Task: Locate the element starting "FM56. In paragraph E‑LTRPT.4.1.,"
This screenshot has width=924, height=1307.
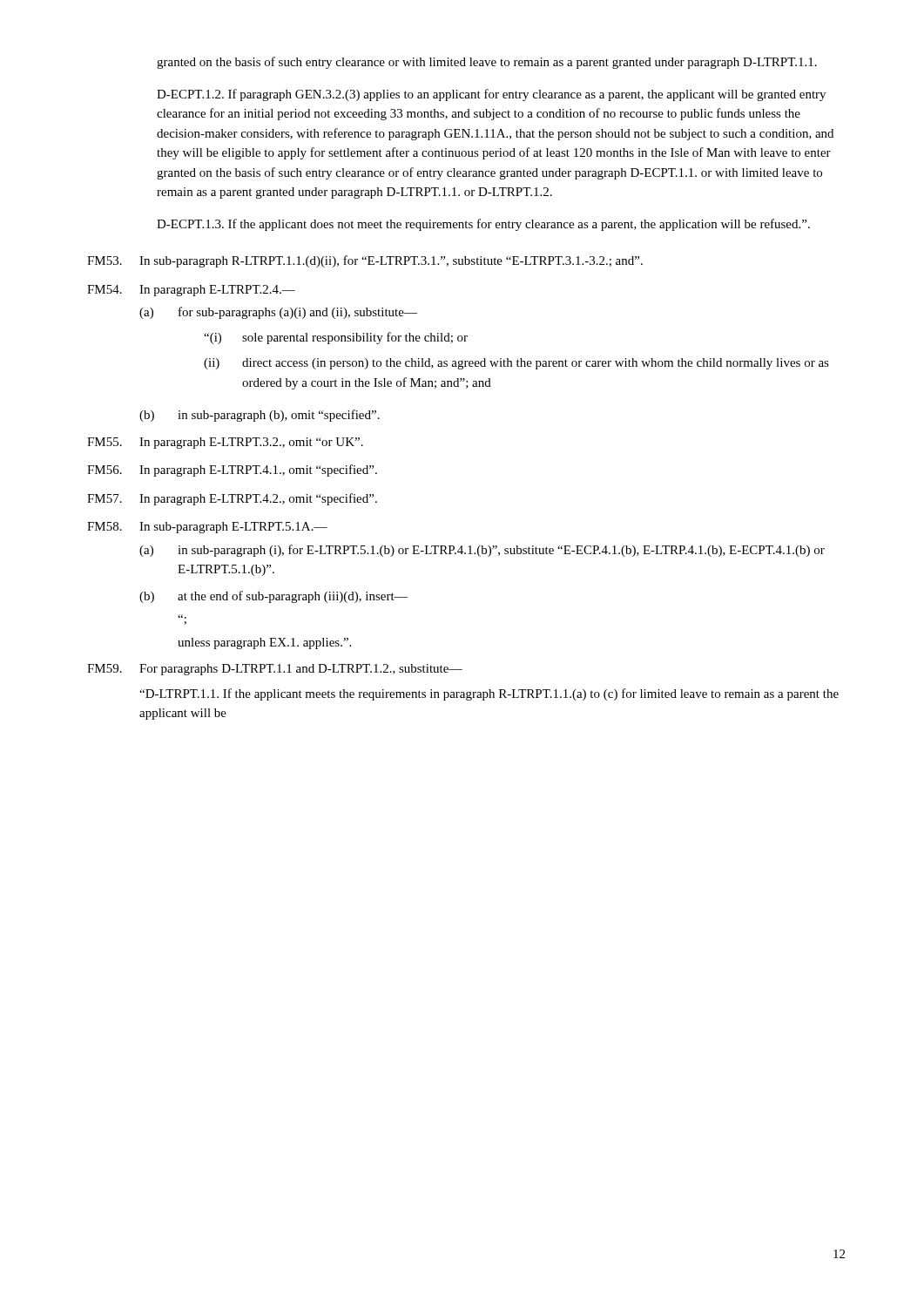Action: pyautogui.click(x=232, y=471)
